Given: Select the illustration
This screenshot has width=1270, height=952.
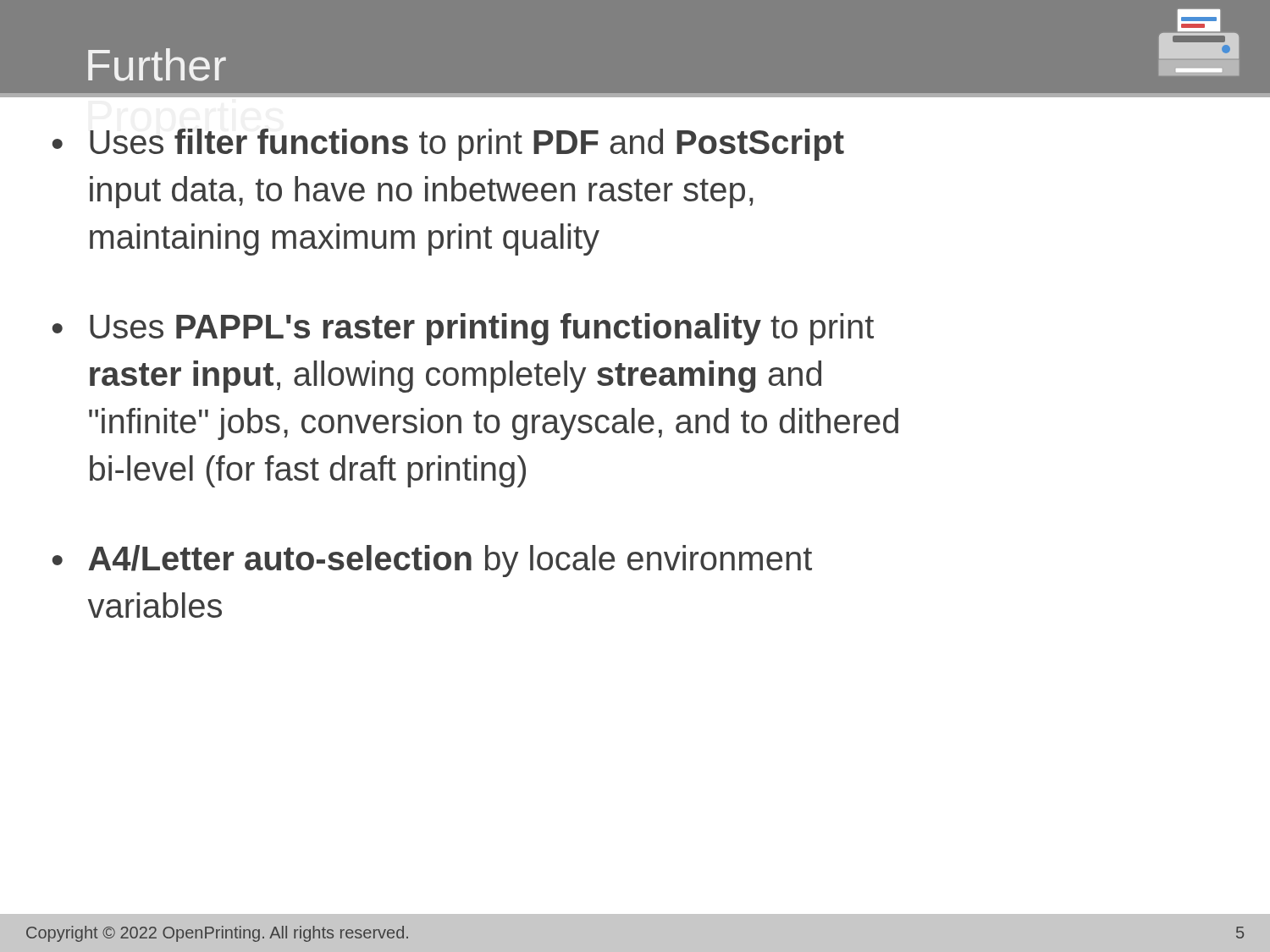Looking at the screenshot, I should [x=1199, y=49].
